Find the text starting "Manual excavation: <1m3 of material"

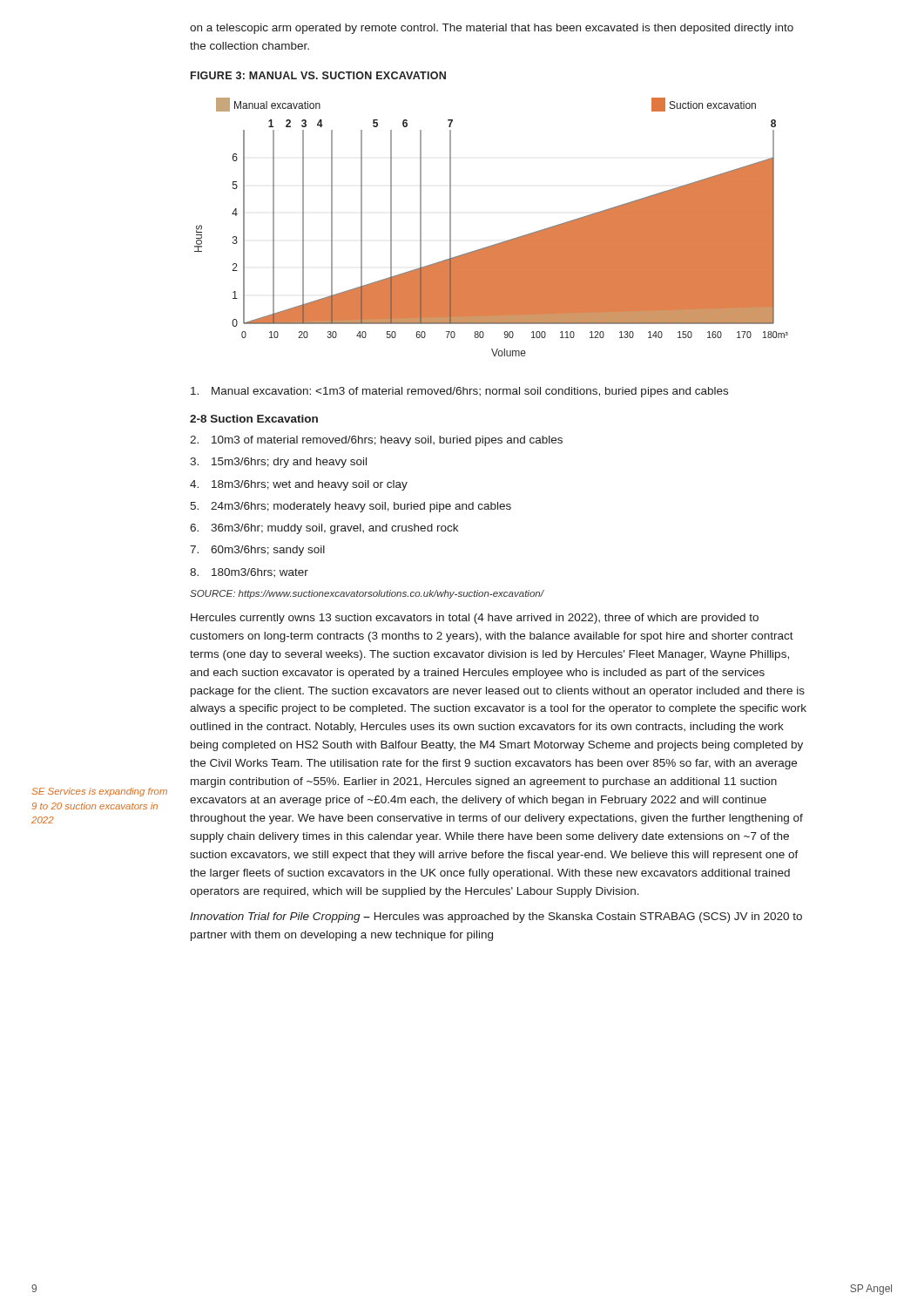(x=499, y=391)
